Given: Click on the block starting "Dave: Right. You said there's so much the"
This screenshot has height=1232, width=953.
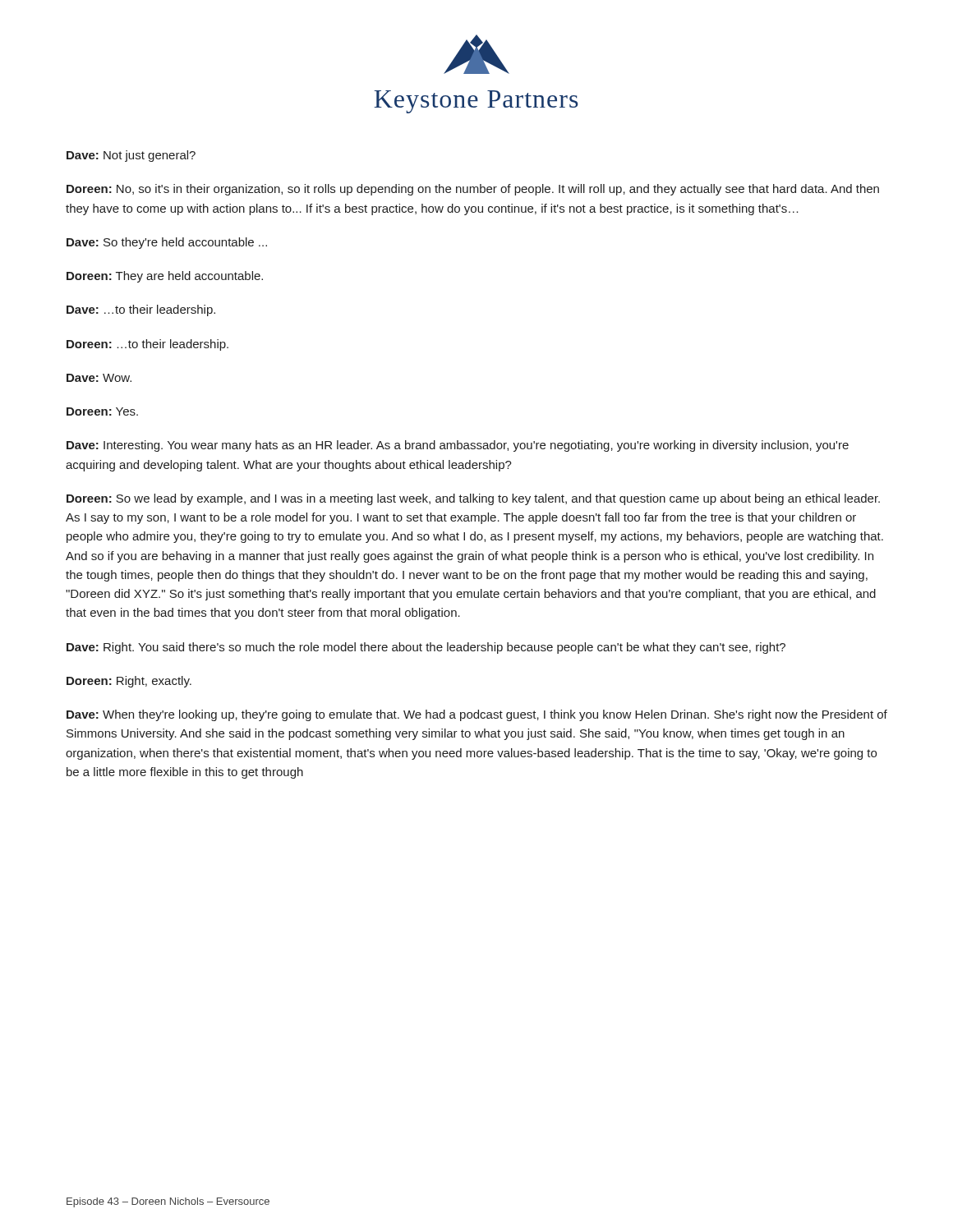Looking at the screenshot, I should click(426, 646).
